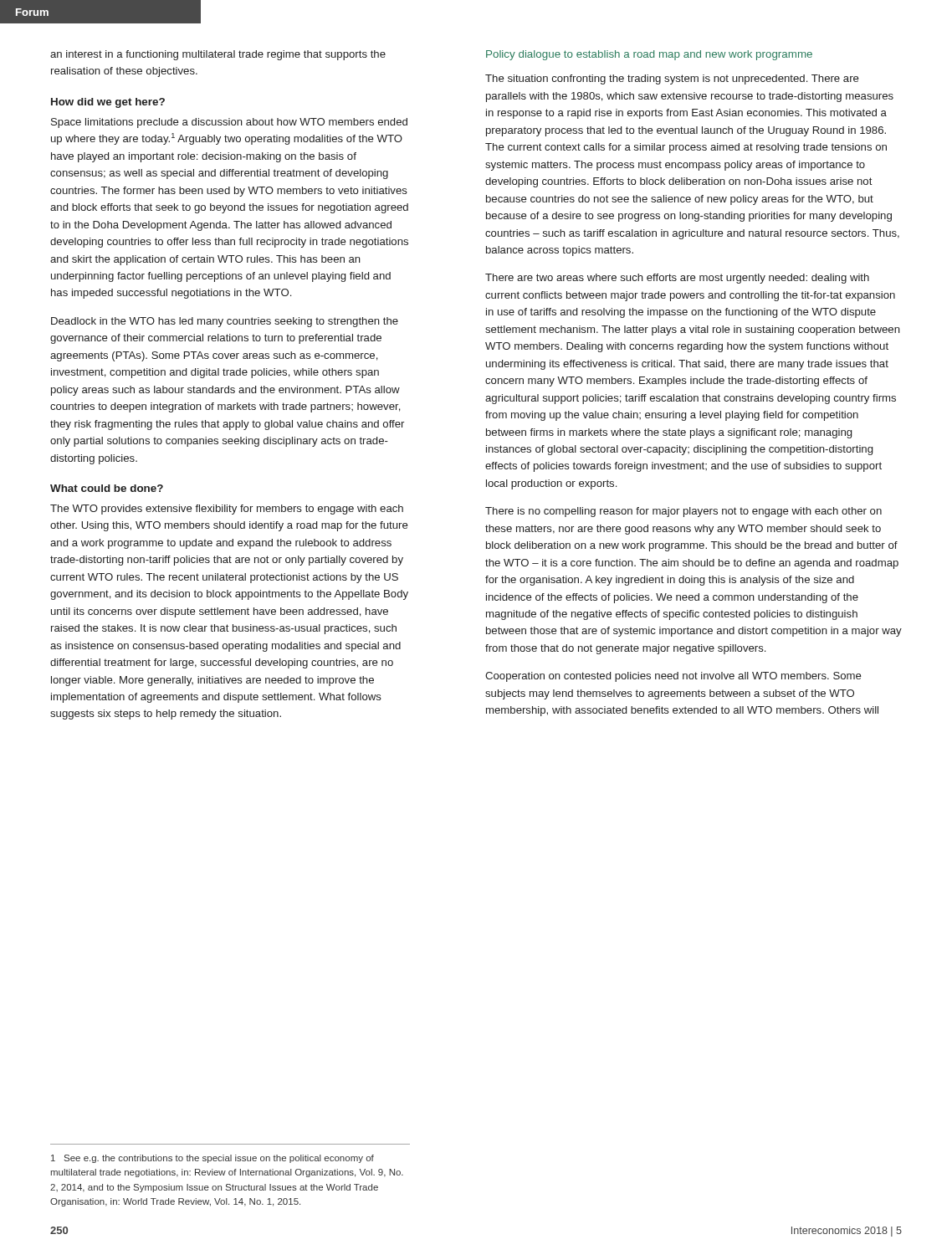
Task: Click on the passage starting "There is no compelling reason for major"
Action: [693, 579]
